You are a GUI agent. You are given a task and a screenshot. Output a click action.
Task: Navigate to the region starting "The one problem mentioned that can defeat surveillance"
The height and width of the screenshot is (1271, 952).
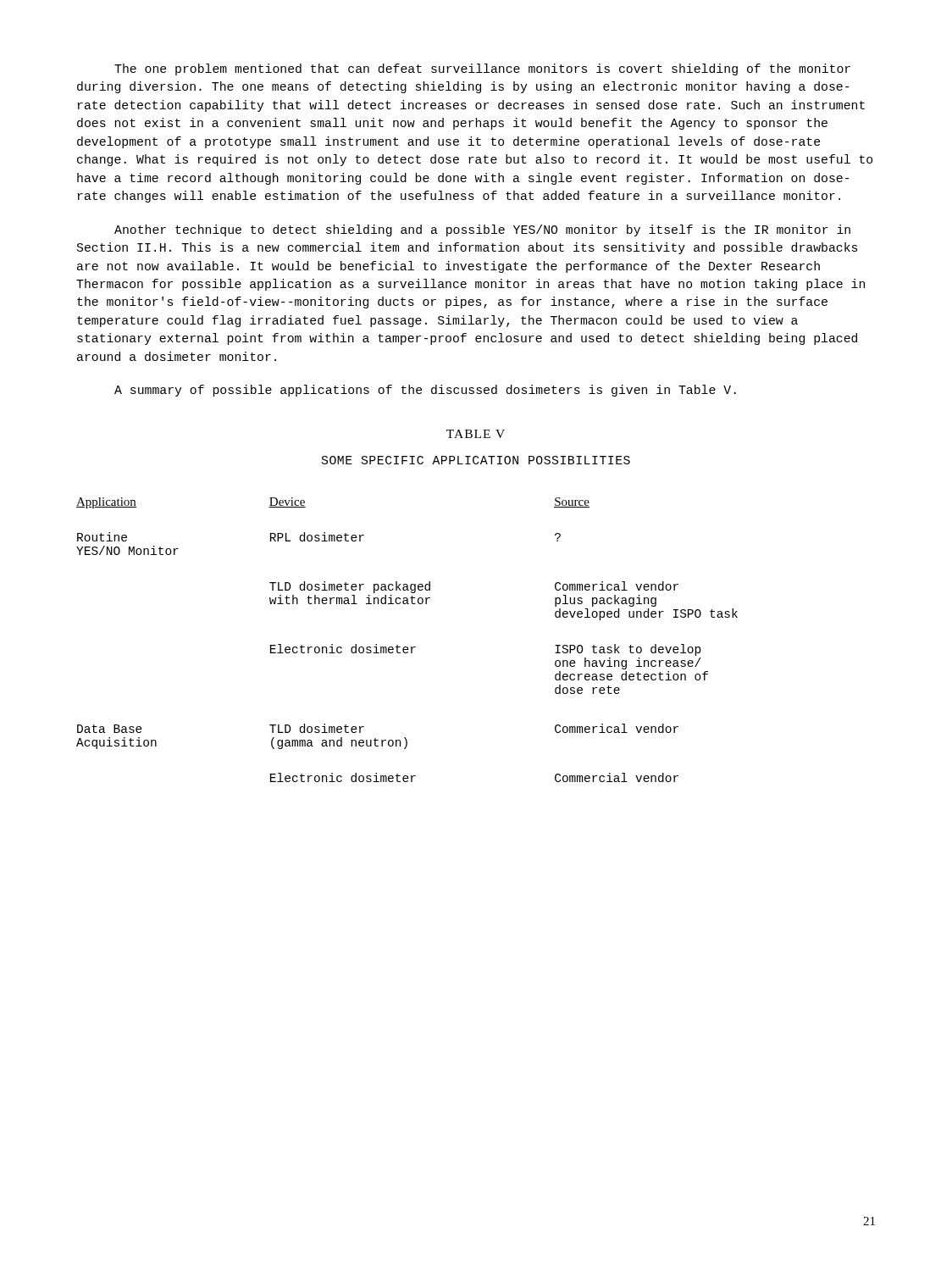coord(476,134)
